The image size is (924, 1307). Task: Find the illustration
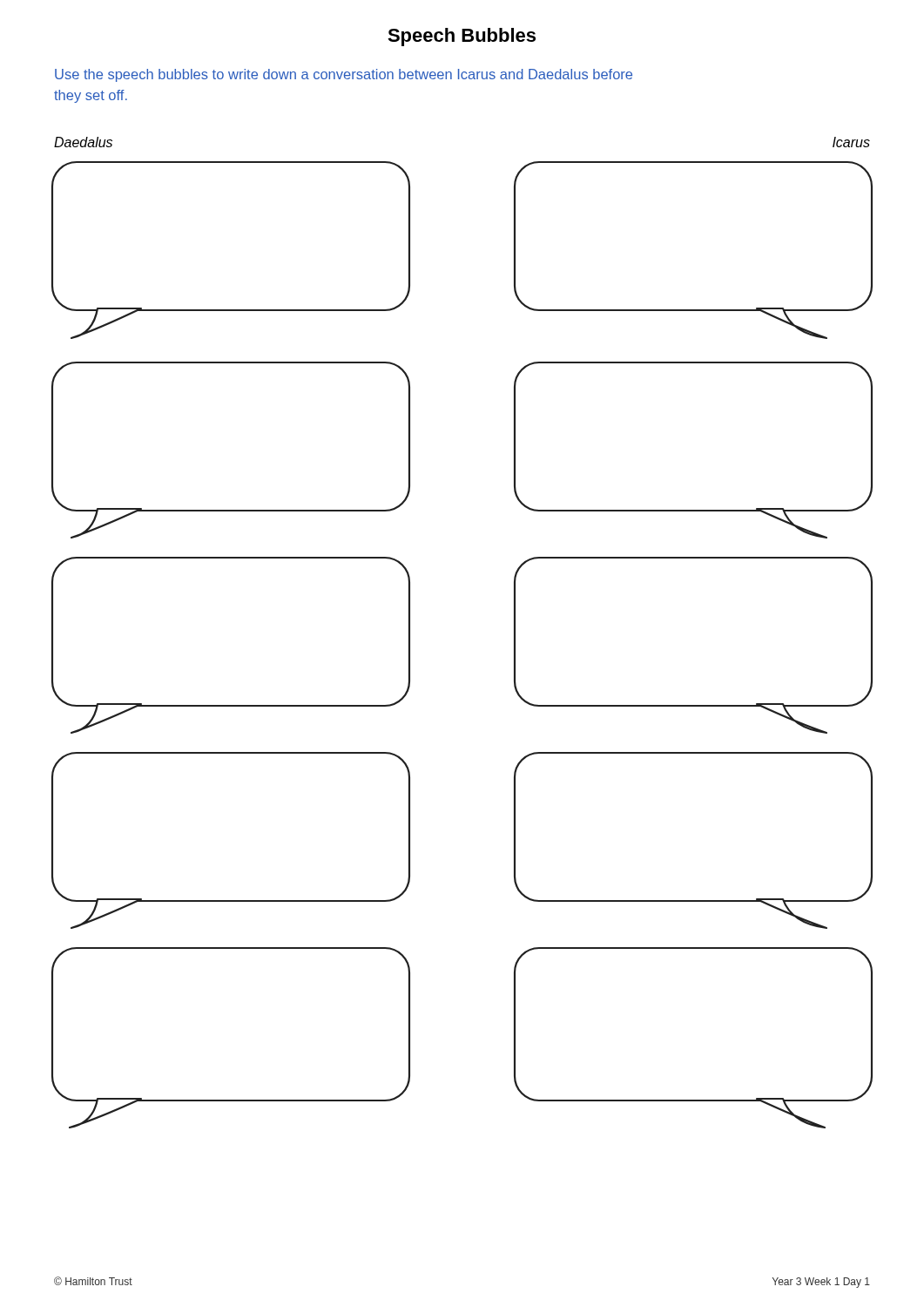tap(462, 650)
